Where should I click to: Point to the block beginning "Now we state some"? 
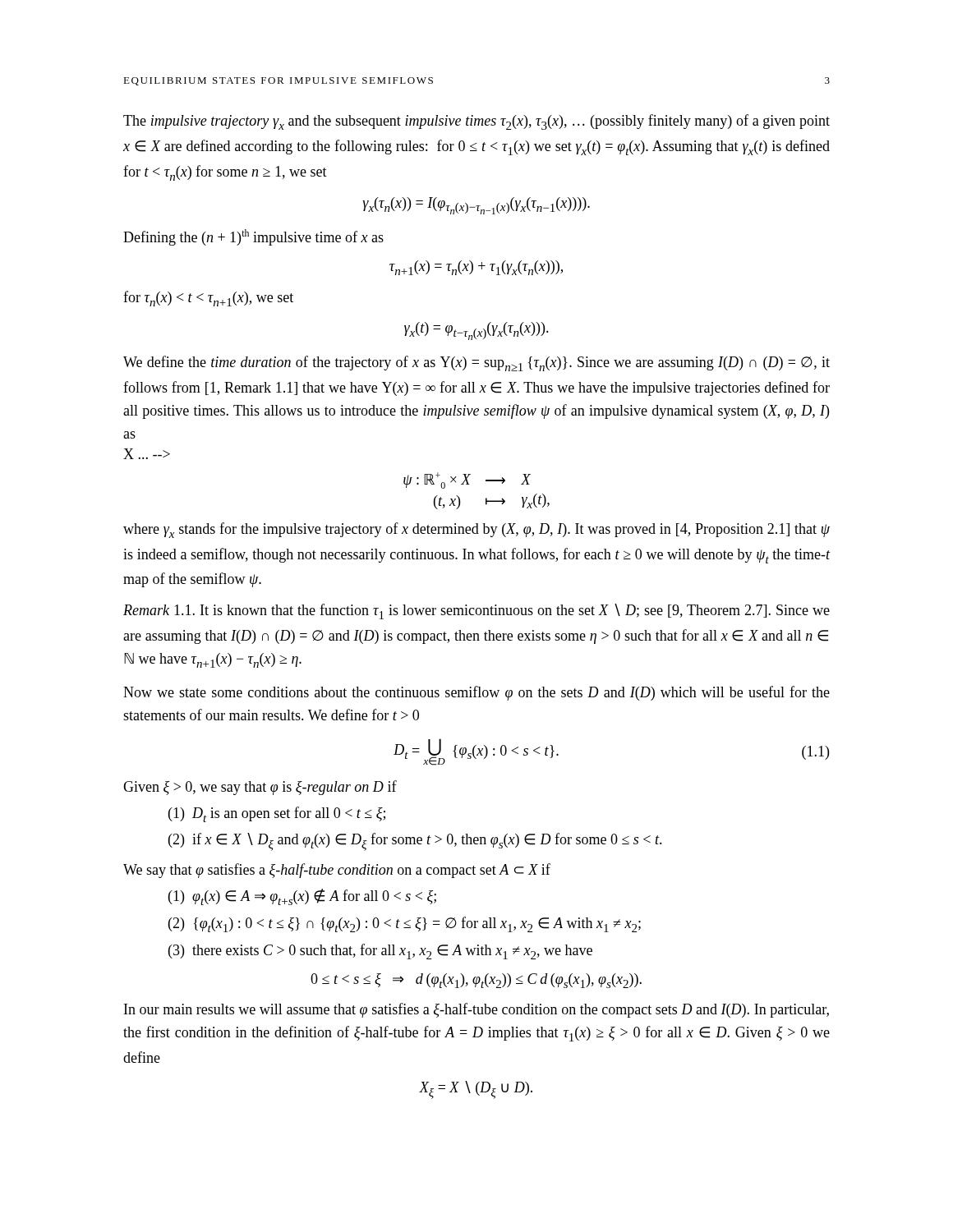point(476,704)
